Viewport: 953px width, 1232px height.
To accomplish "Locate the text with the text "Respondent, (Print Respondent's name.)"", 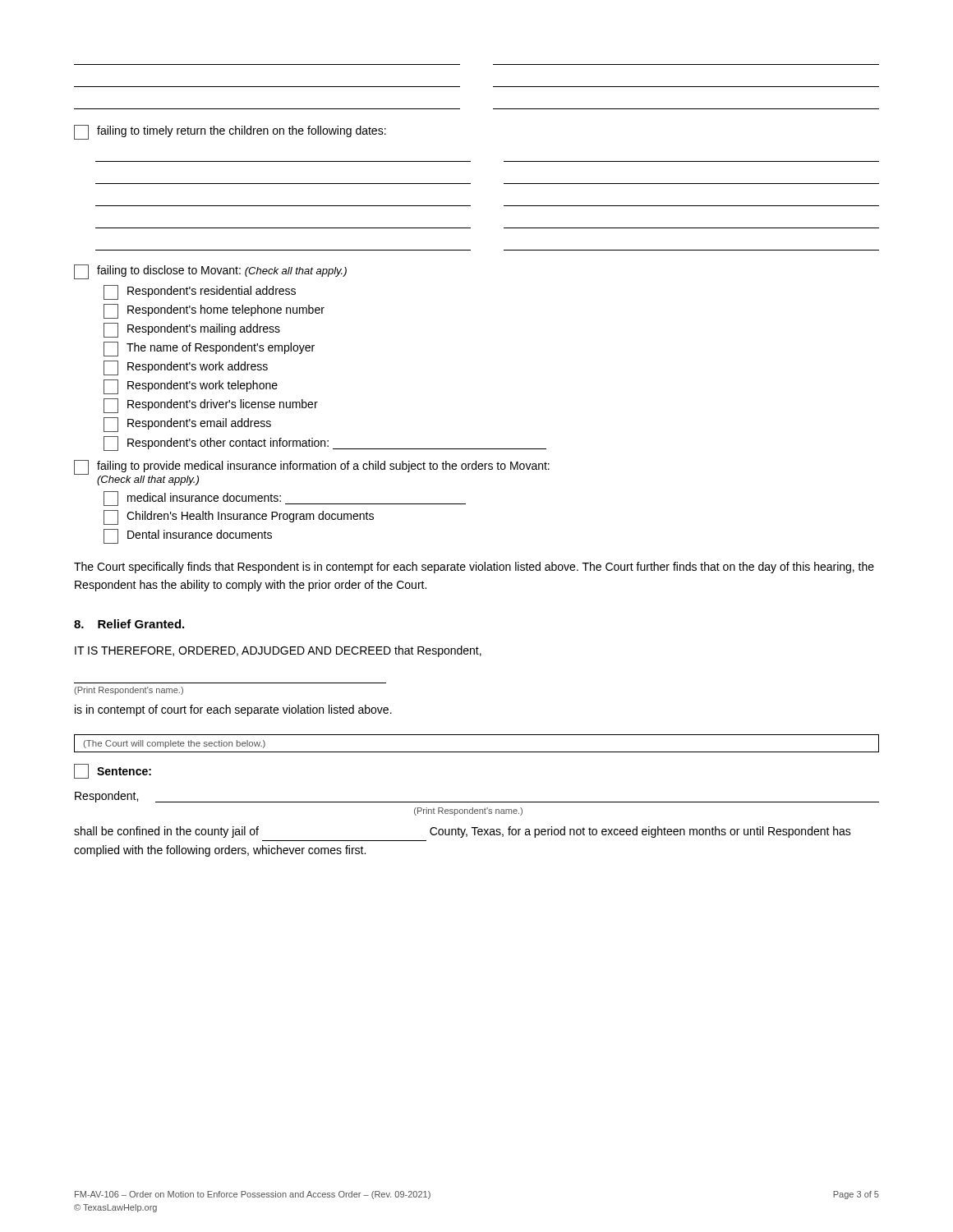I will [x=476, y=801].
